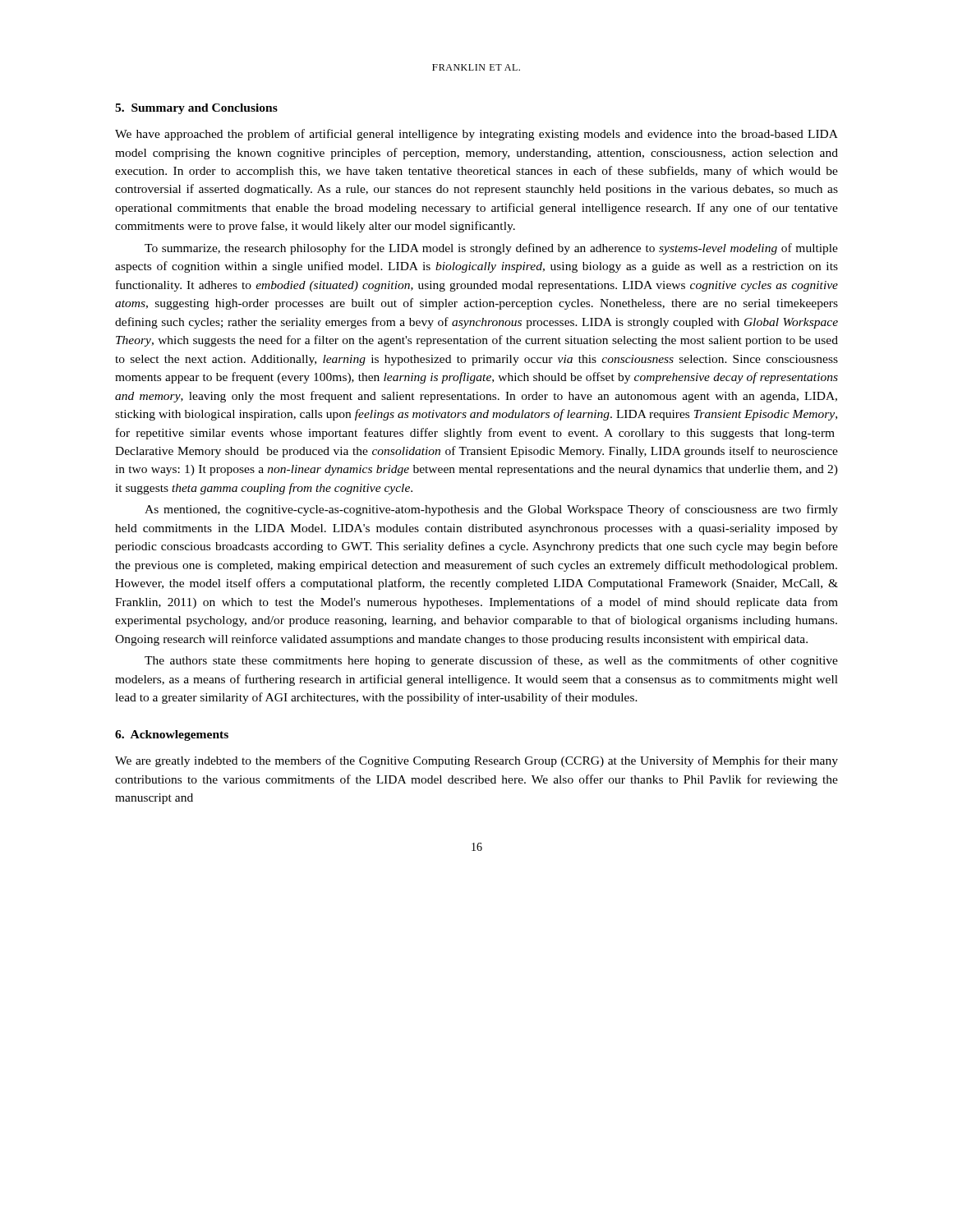Select the text block starting "6. Acknowlegements"
Screen dimensions: 1232x953
[172, 733]
